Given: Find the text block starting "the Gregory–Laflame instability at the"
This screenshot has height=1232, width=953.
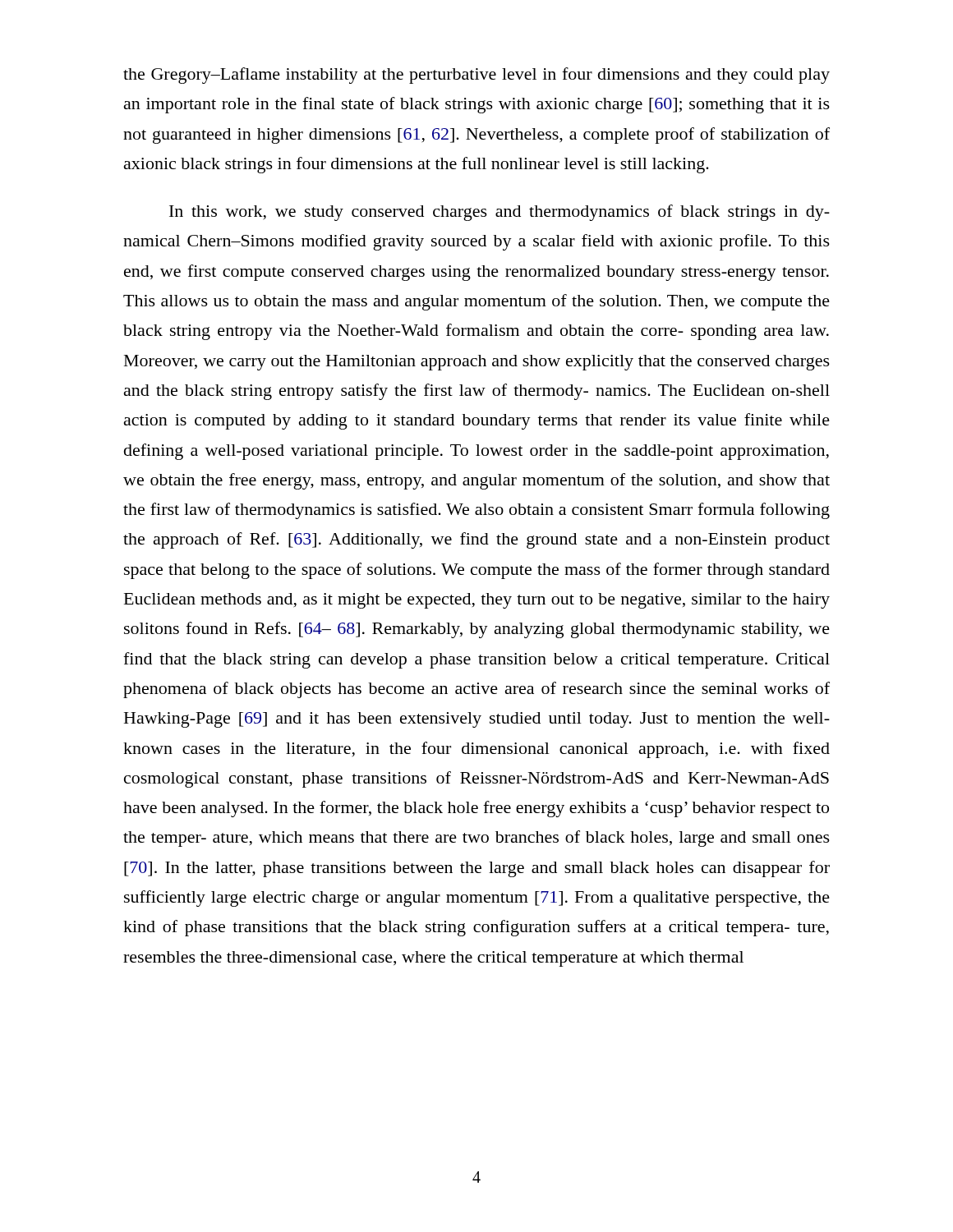Looking at the screenshot, I should 476,119.
